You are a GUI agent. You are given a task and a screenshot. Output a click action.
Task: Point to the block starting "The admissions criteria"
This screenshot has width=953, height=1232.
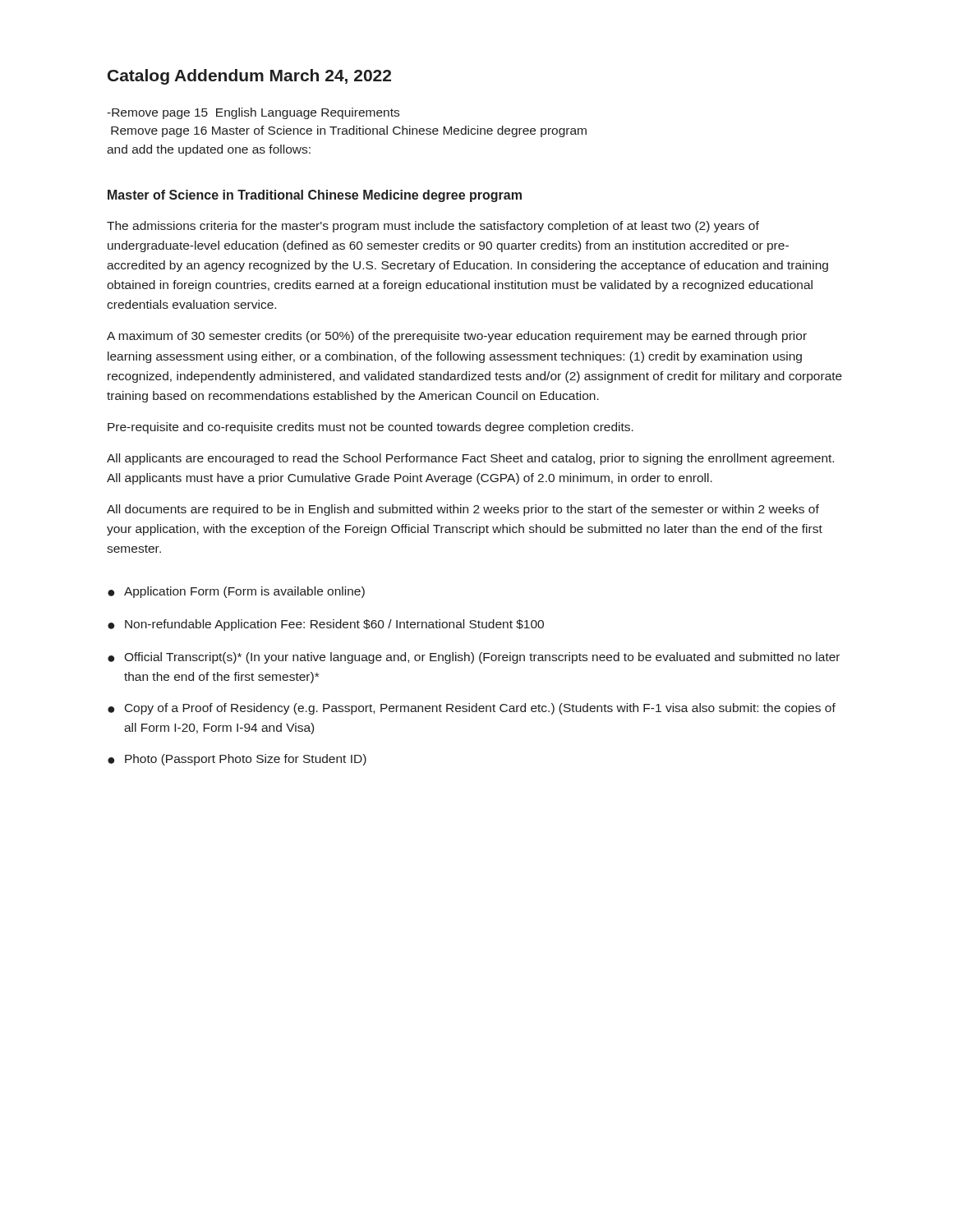pos(468,265)
